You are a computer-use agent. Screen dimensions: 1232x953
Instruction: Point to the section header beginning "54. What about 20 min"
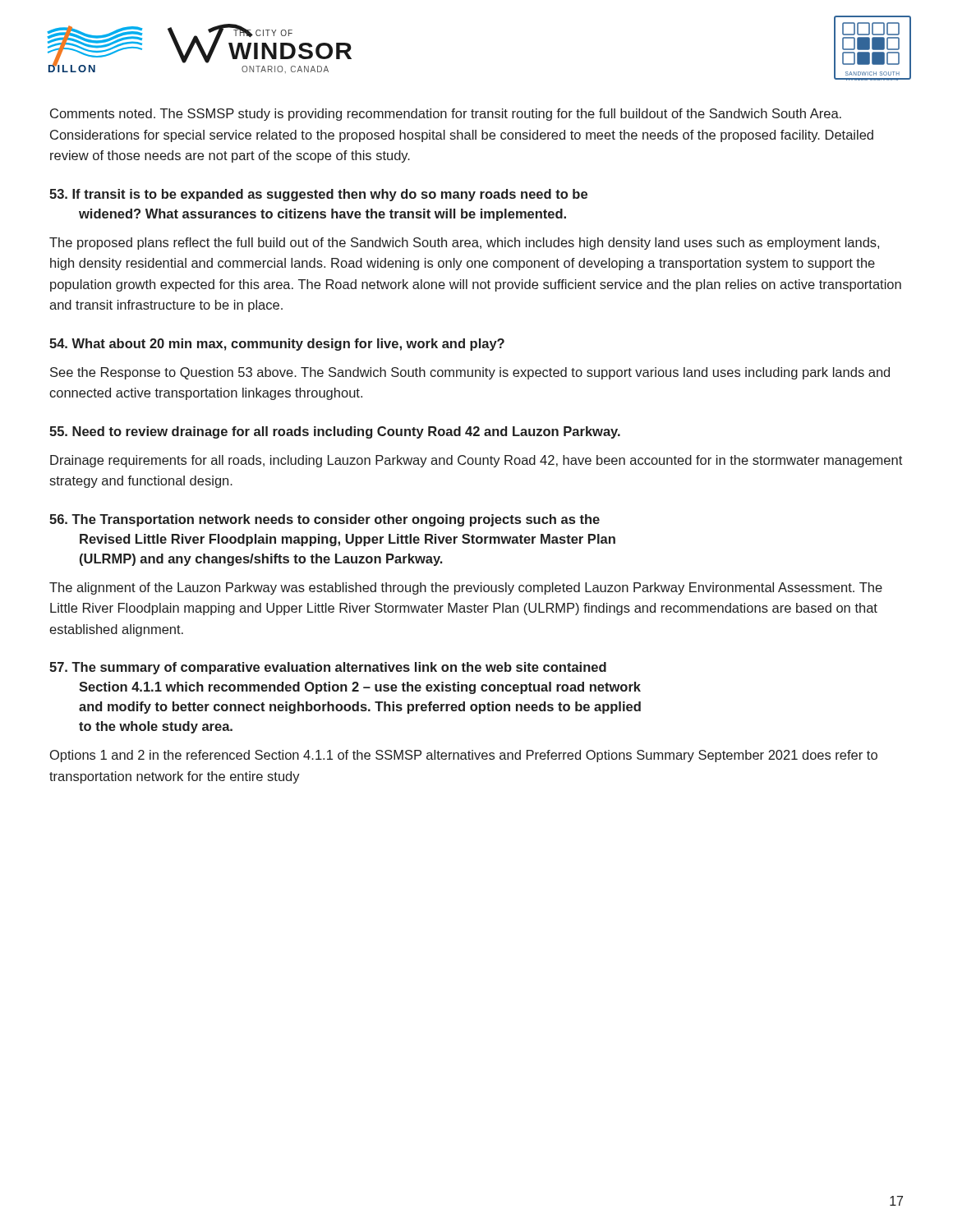pyautogui.click(x=277, y=343)
